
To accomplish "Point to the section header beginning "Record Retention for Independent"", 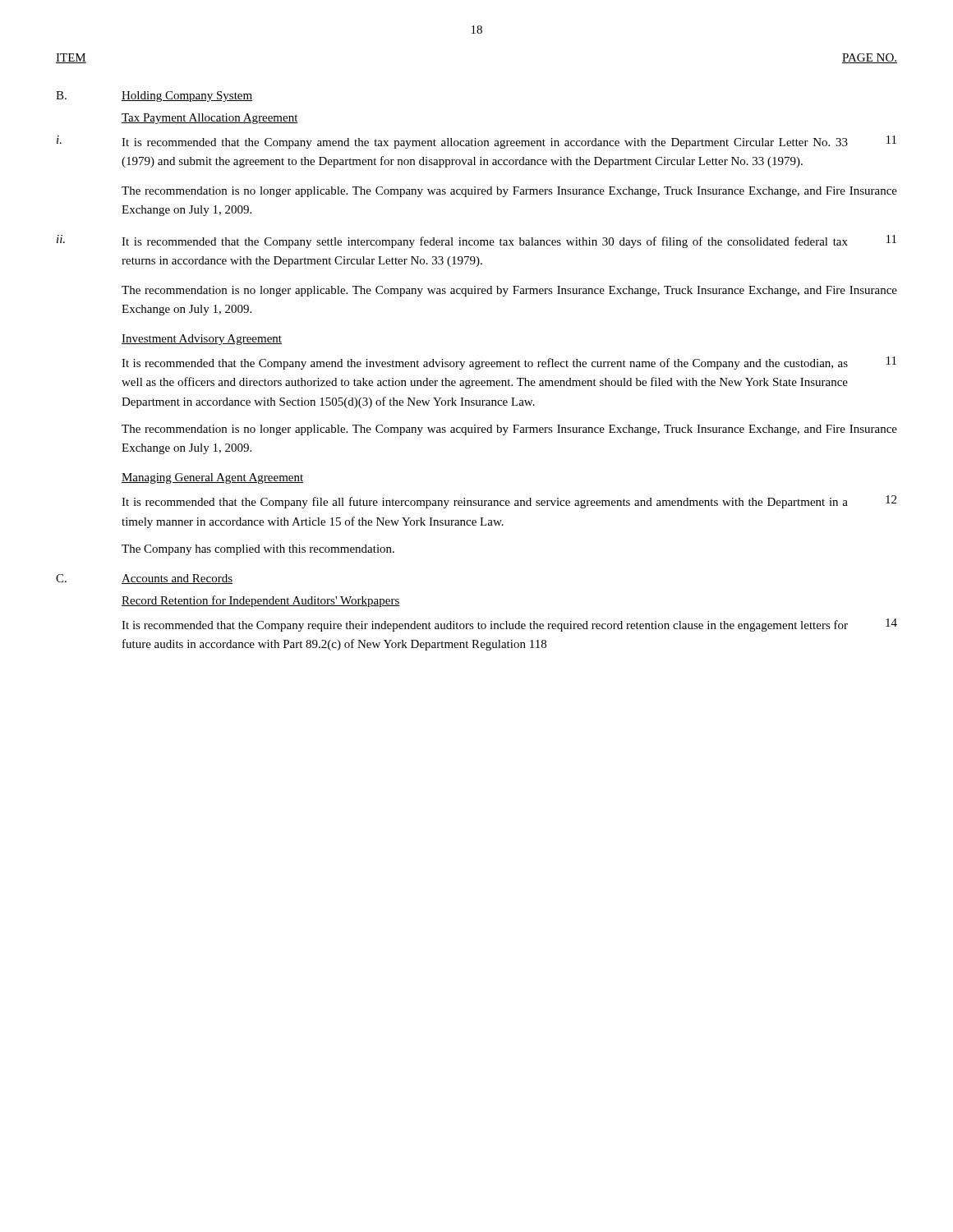I will 261,600.
